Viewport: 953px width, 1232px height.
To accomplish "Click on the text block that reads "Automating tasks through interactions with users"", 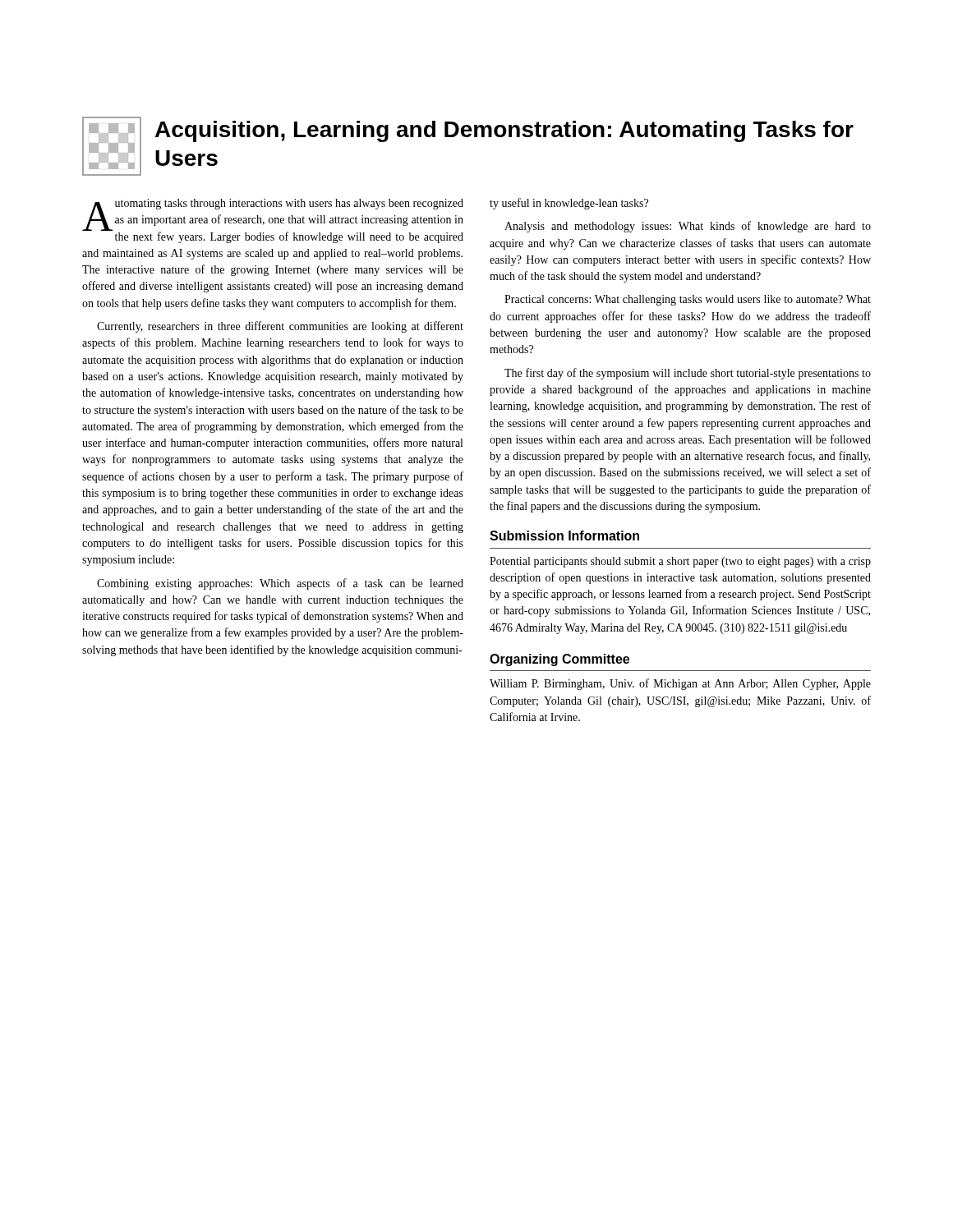I will pos(273,427).
